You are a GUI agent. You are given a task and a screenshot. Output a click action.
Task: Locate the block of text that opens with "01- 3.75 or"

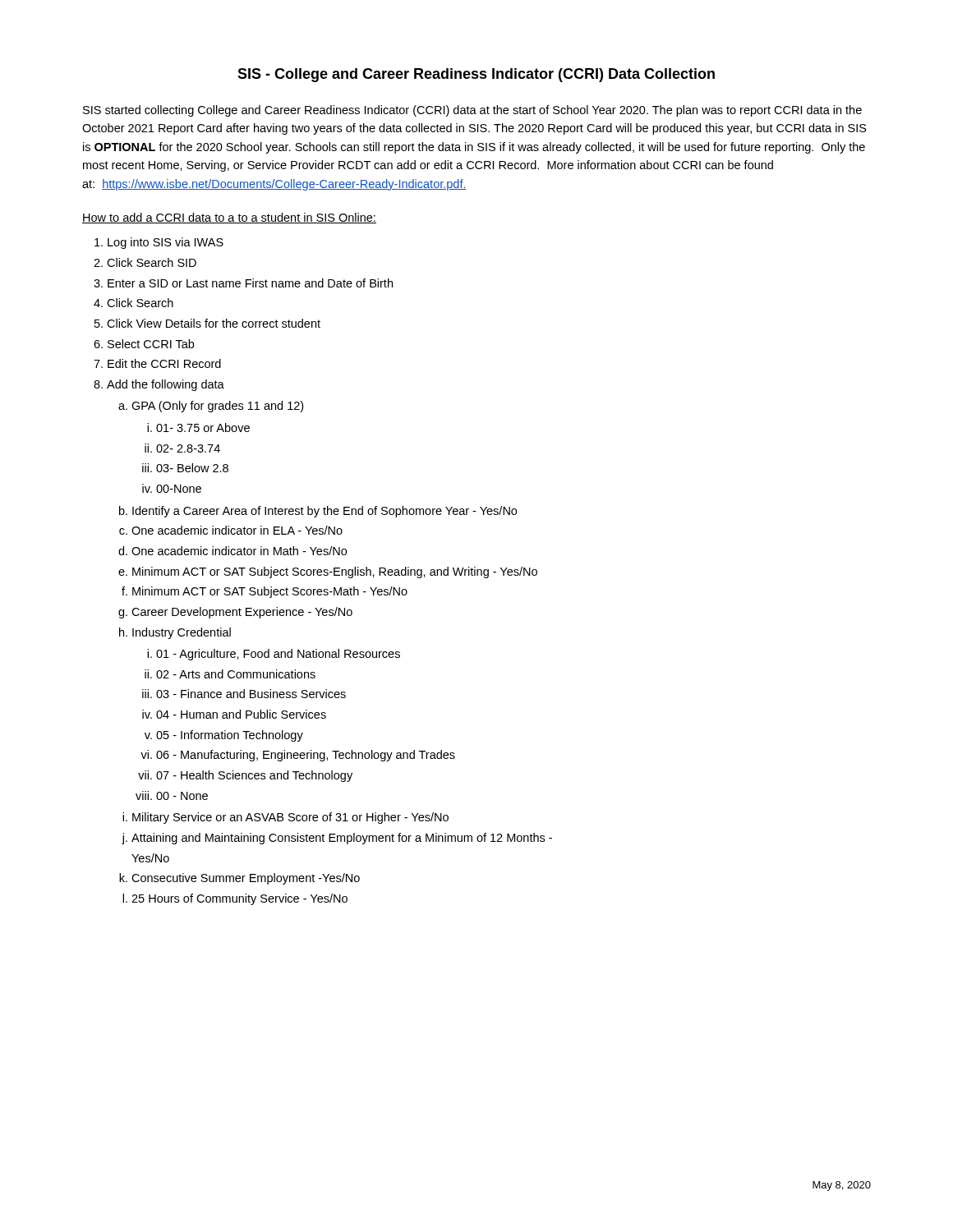point(203,428)
